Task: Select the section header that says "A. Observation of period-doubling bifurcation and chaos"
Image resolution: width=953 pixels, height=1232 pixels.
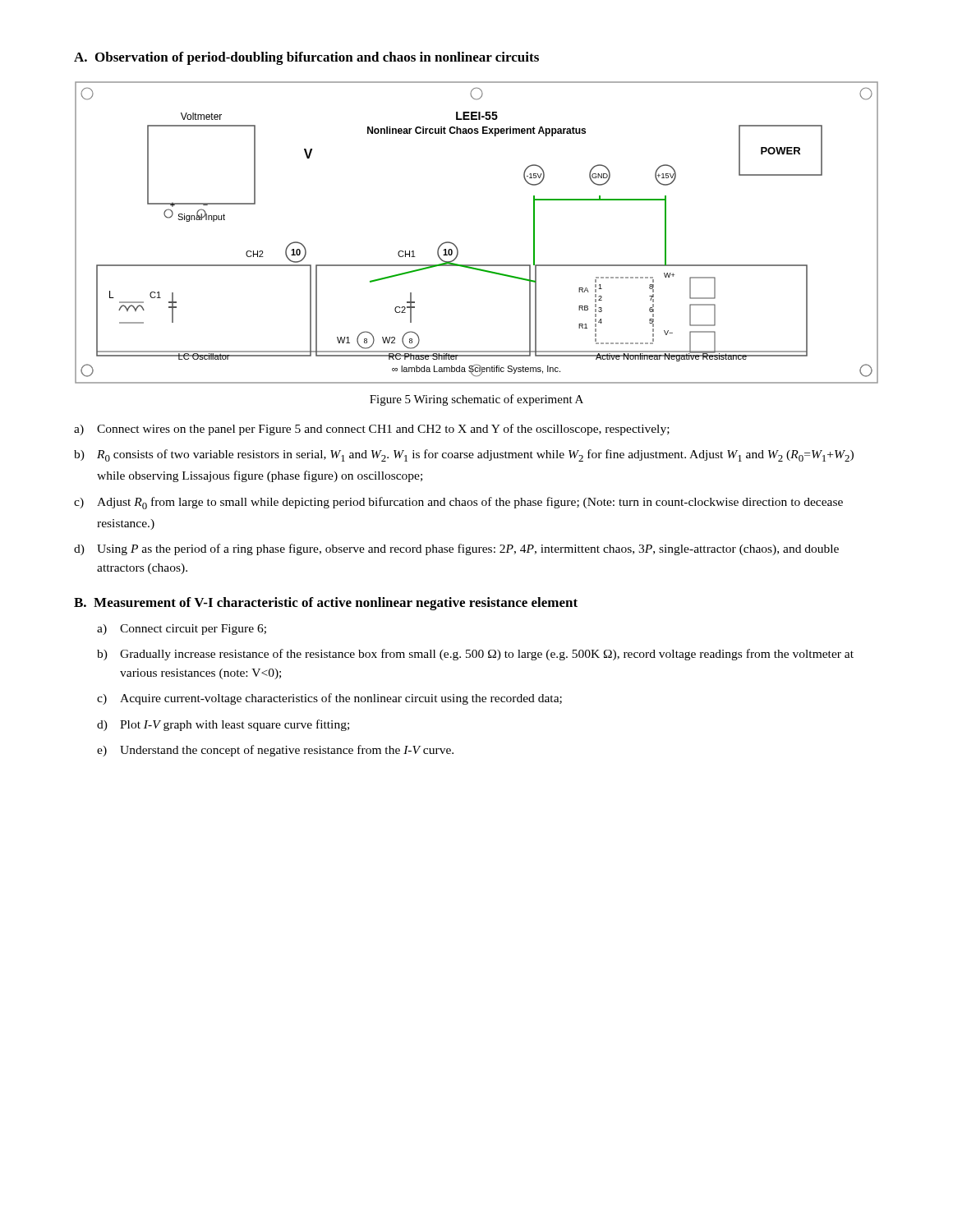Action: click(307, 57)
